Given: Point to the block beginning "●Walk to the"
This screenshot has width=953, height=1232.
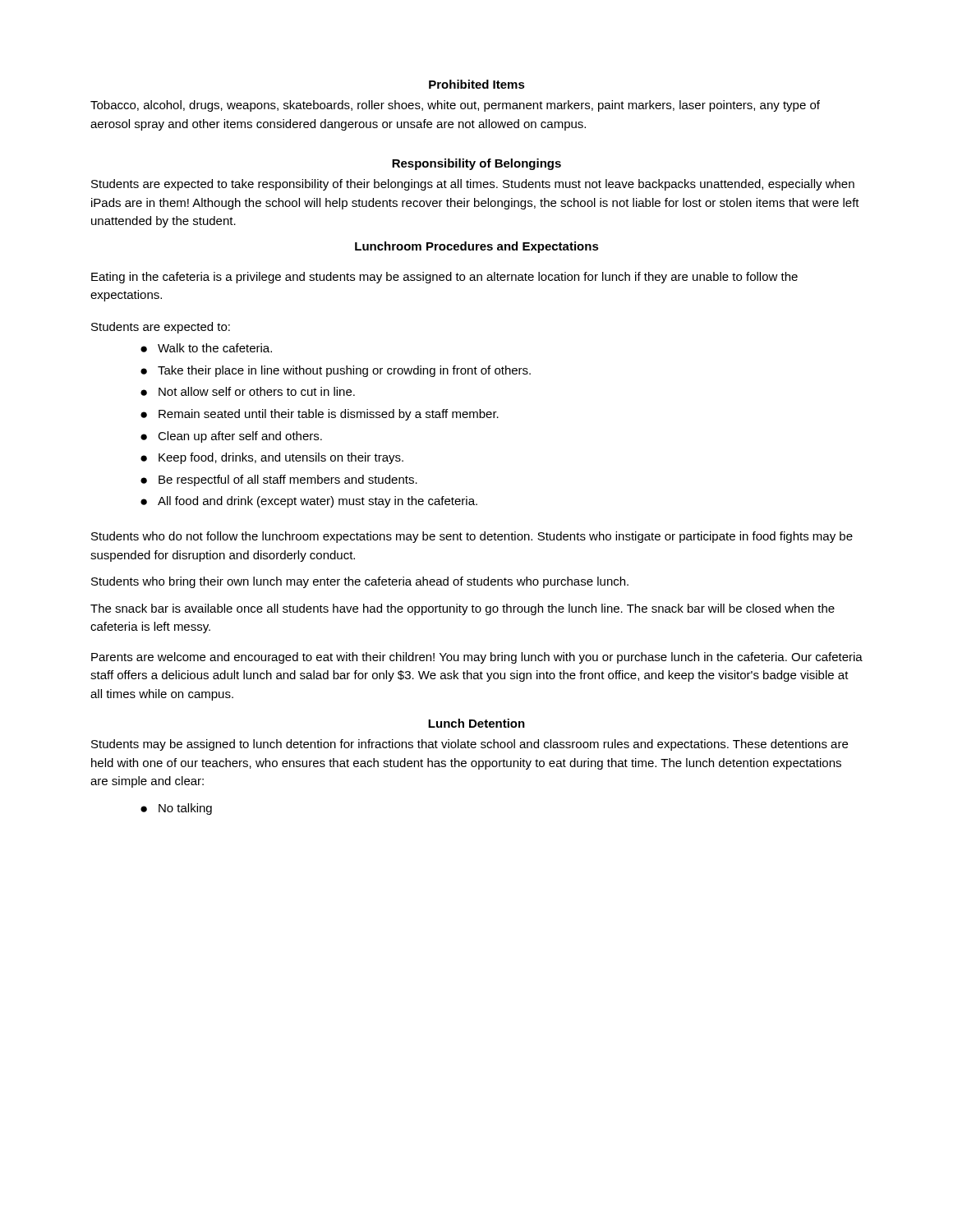Looking at the screenshot, I should point(206,349).
